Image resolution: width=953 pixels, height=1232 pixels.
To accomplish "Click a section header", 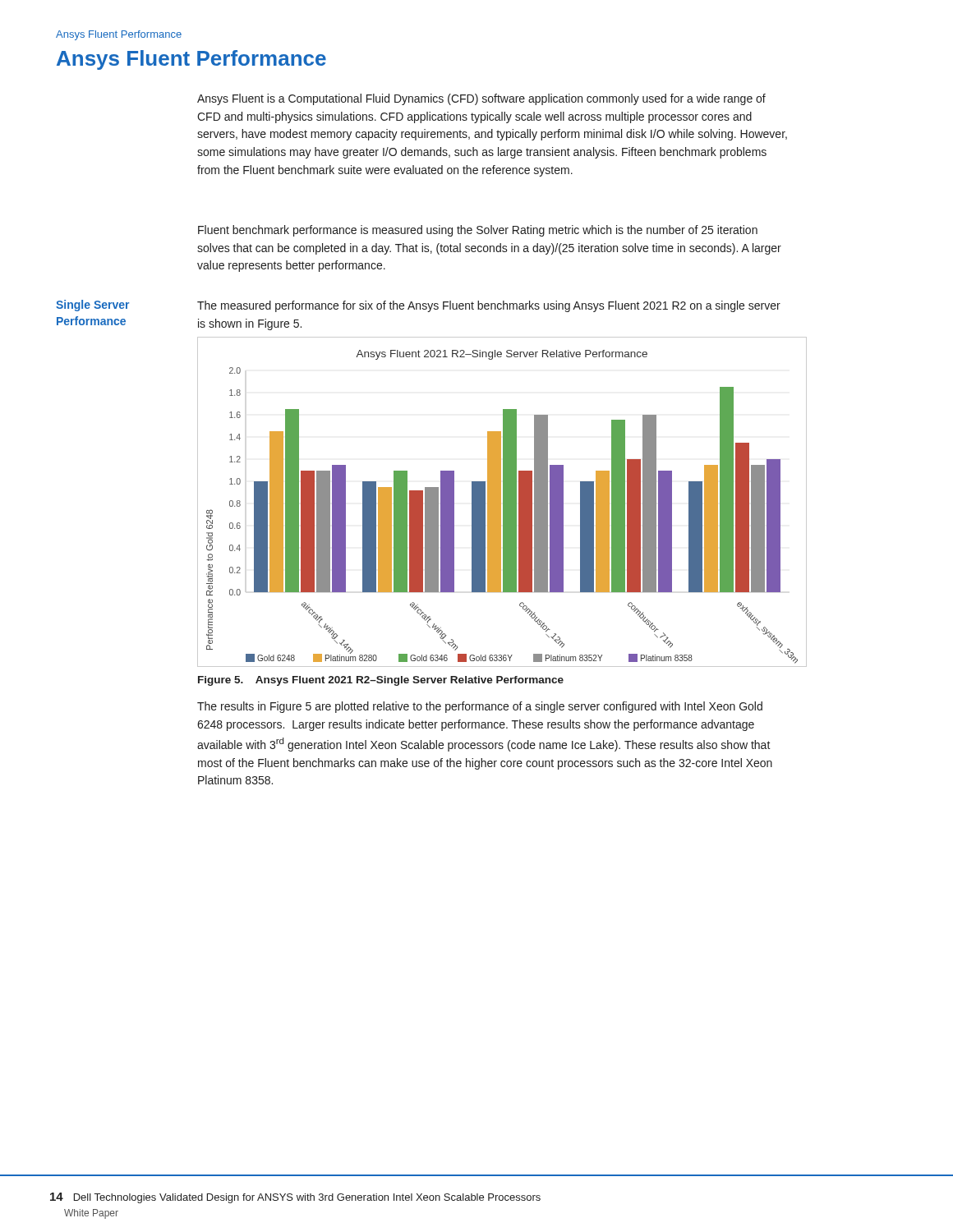I will point(93,313).
